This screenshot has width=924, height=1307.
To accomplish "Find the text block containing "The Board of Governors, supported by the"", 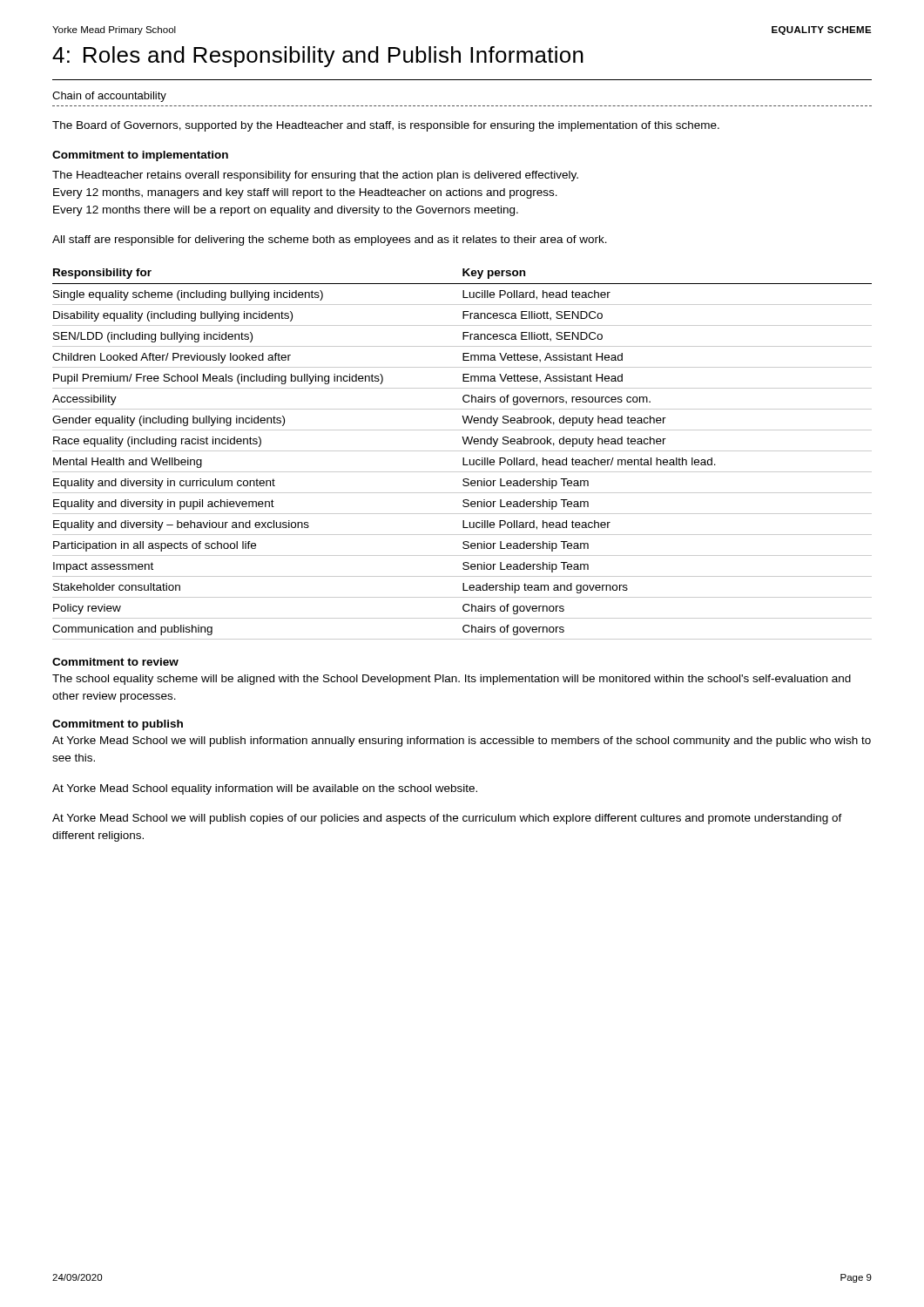I will coord(386,125).
